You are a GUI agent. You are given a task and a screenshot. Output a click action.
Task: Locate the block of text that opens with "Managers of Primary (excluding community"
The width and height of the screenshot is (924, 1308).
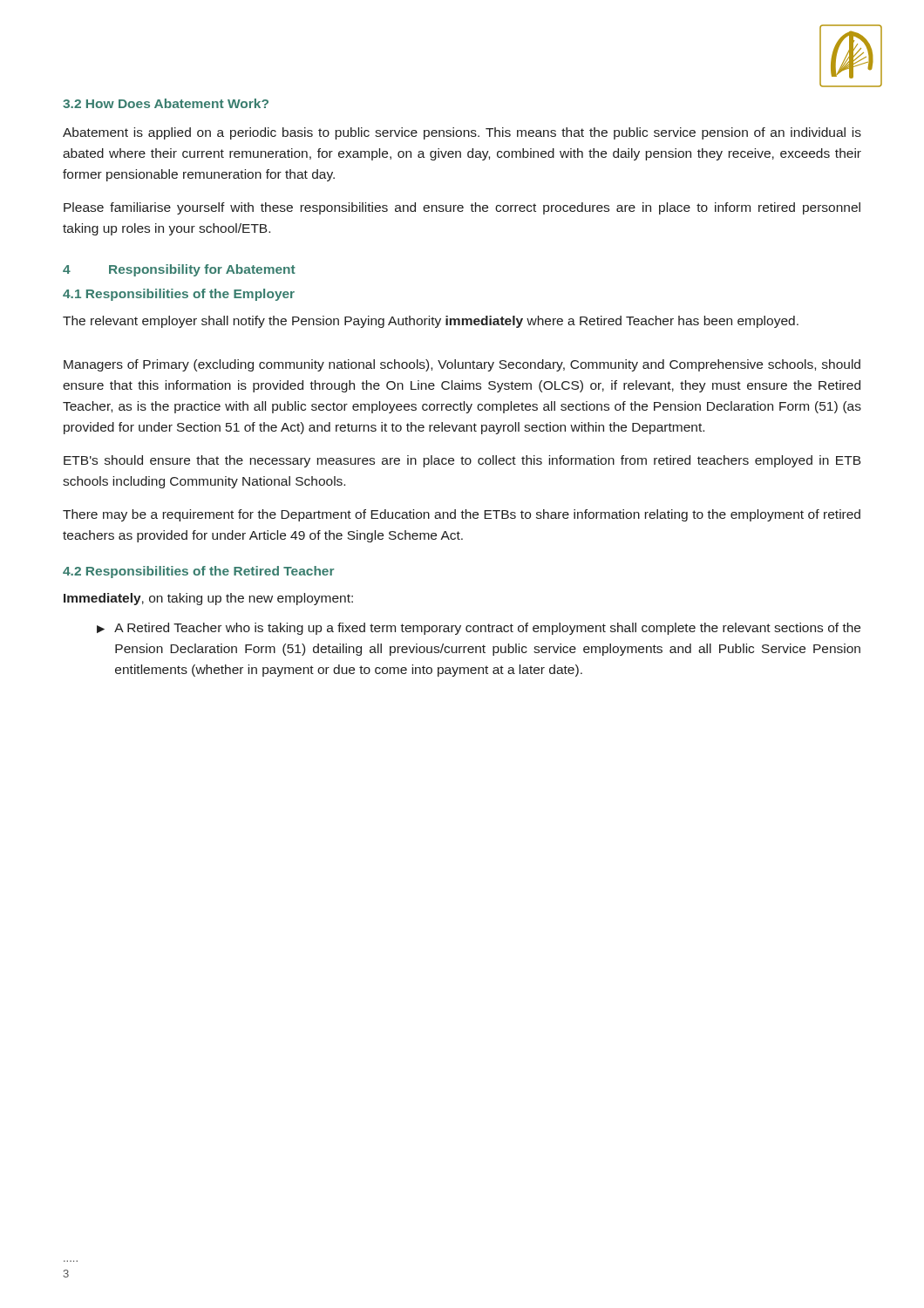[x=462, y=396]
